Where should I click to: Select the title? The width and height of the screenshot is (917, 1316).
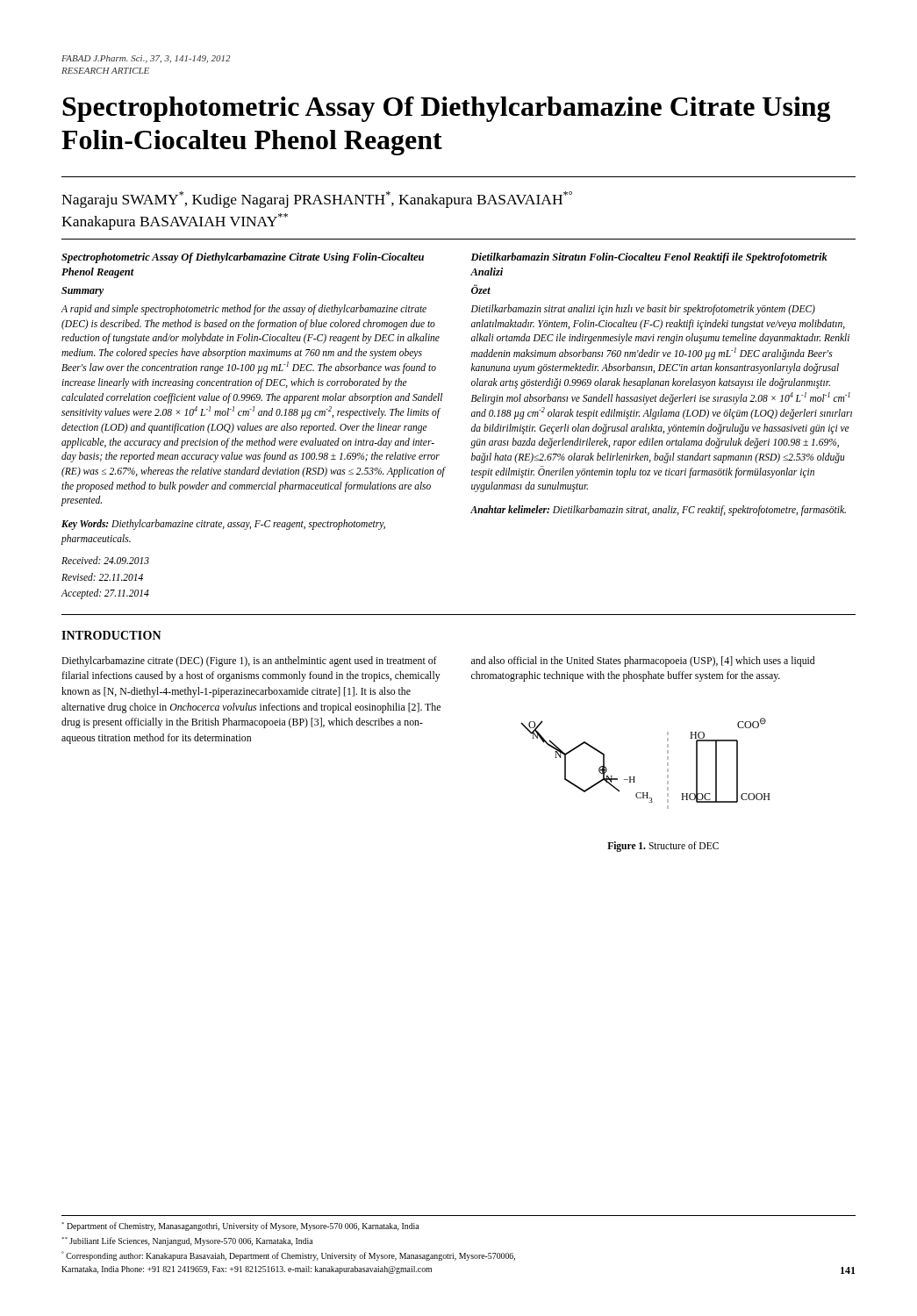click(458, 123)
